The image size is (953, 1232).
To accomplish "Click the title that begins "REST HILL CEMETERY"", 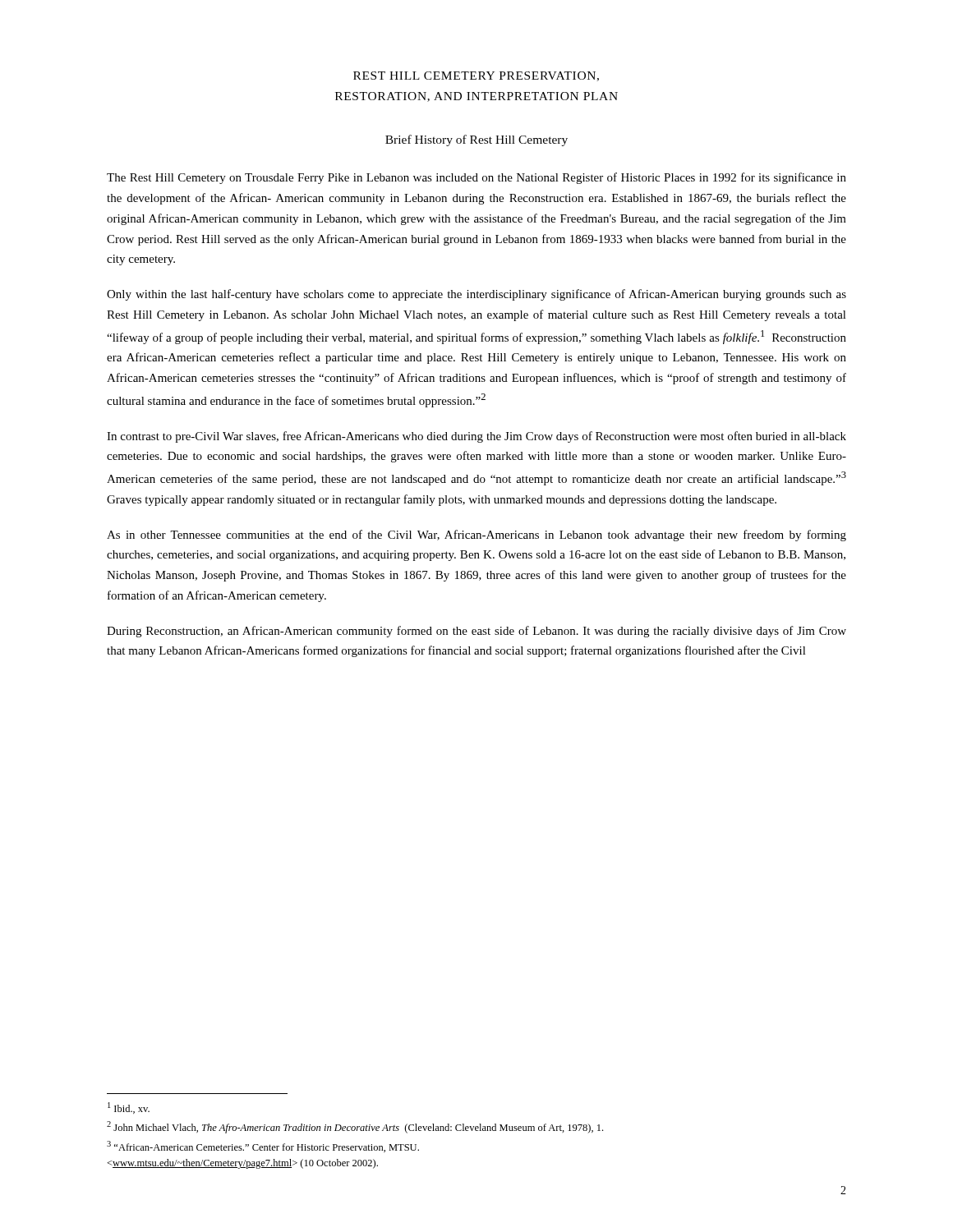I will click(476, 86).
